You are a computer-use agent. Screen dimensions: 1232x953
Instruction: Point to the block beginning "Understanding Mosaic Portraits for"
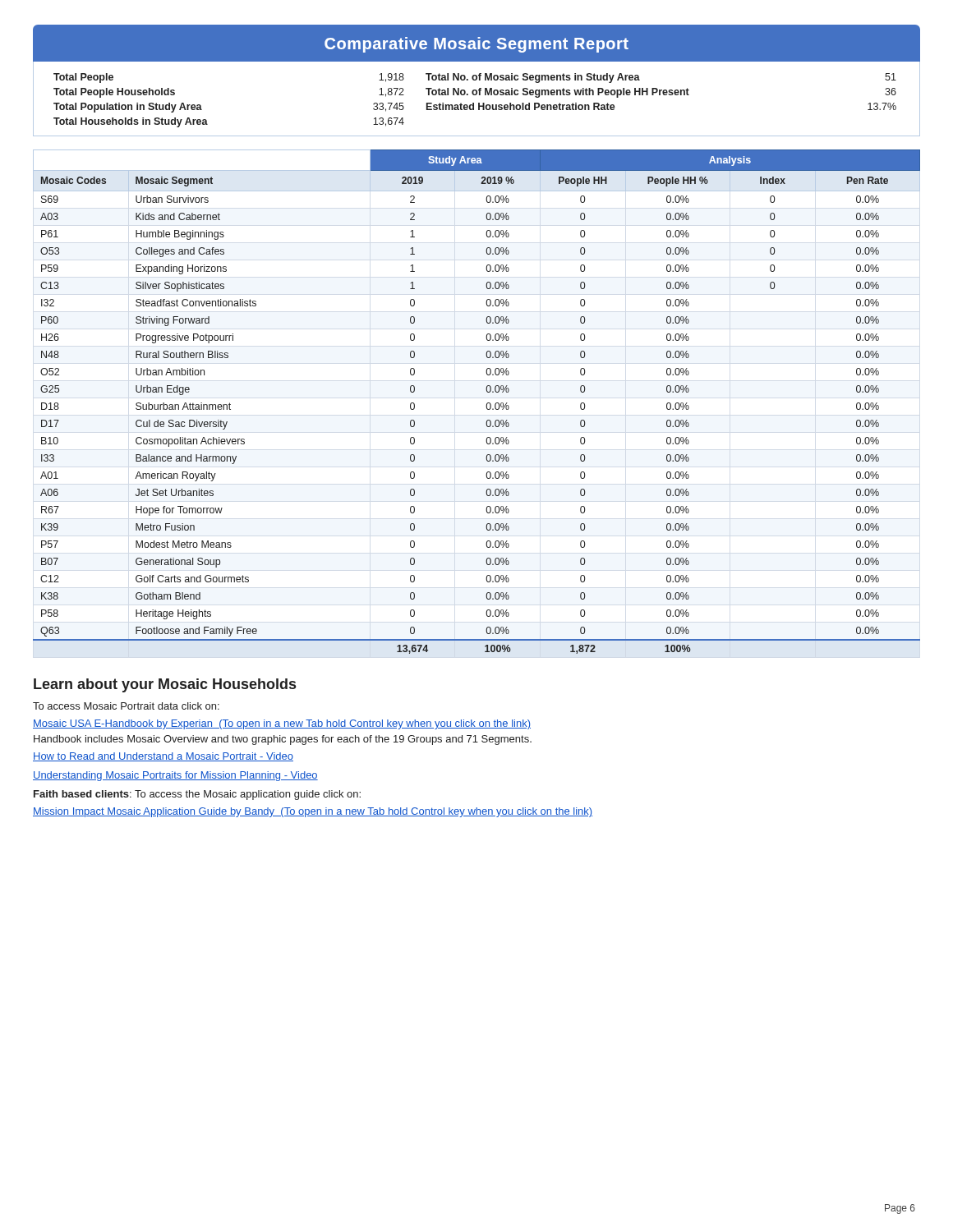point(175,775)
